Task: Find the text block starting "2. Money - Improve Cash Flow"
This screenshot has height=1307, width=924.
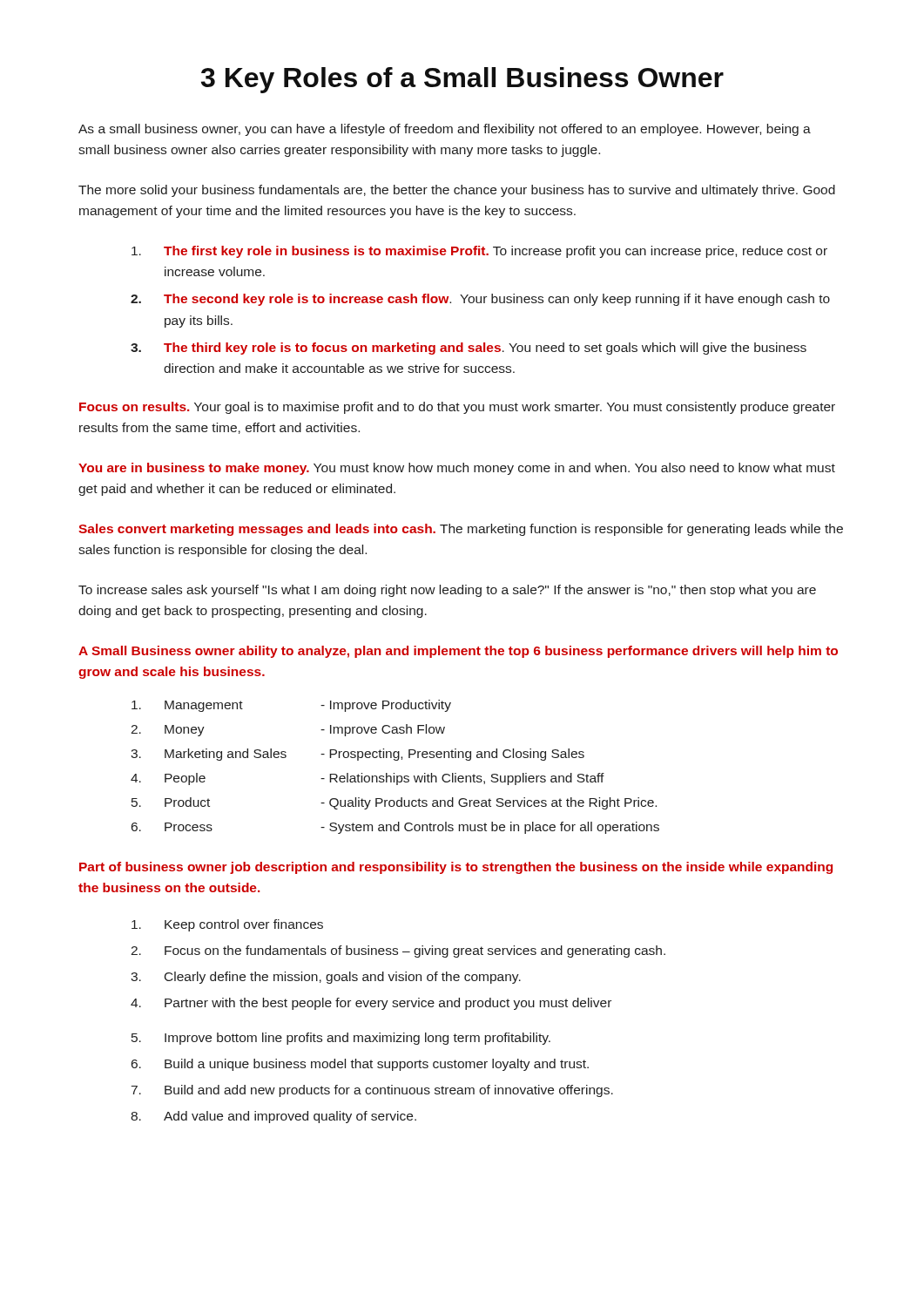Action: click(x=184, y=730)
